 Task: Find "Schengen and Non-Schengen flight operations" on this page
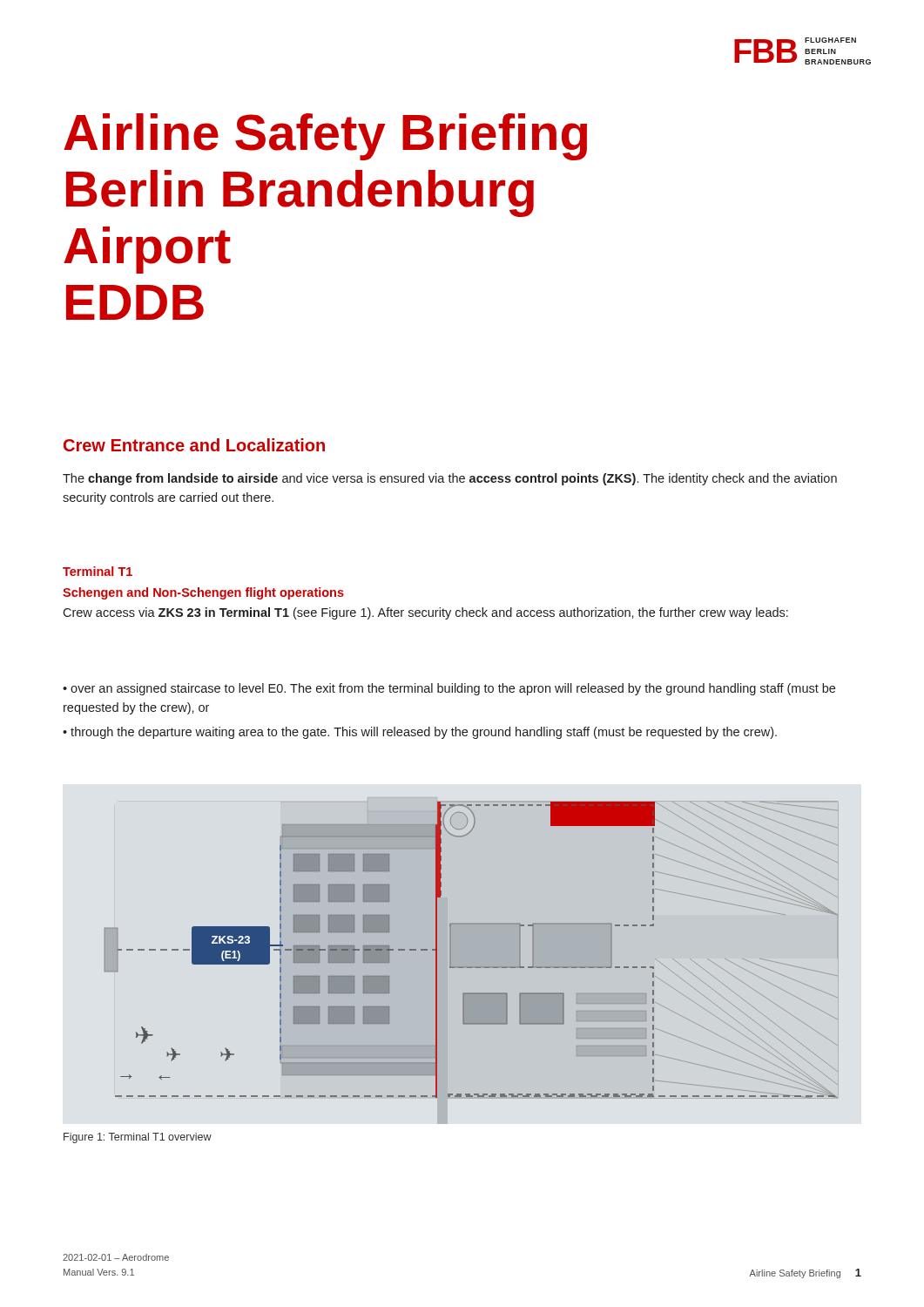[x=203, y=593]
